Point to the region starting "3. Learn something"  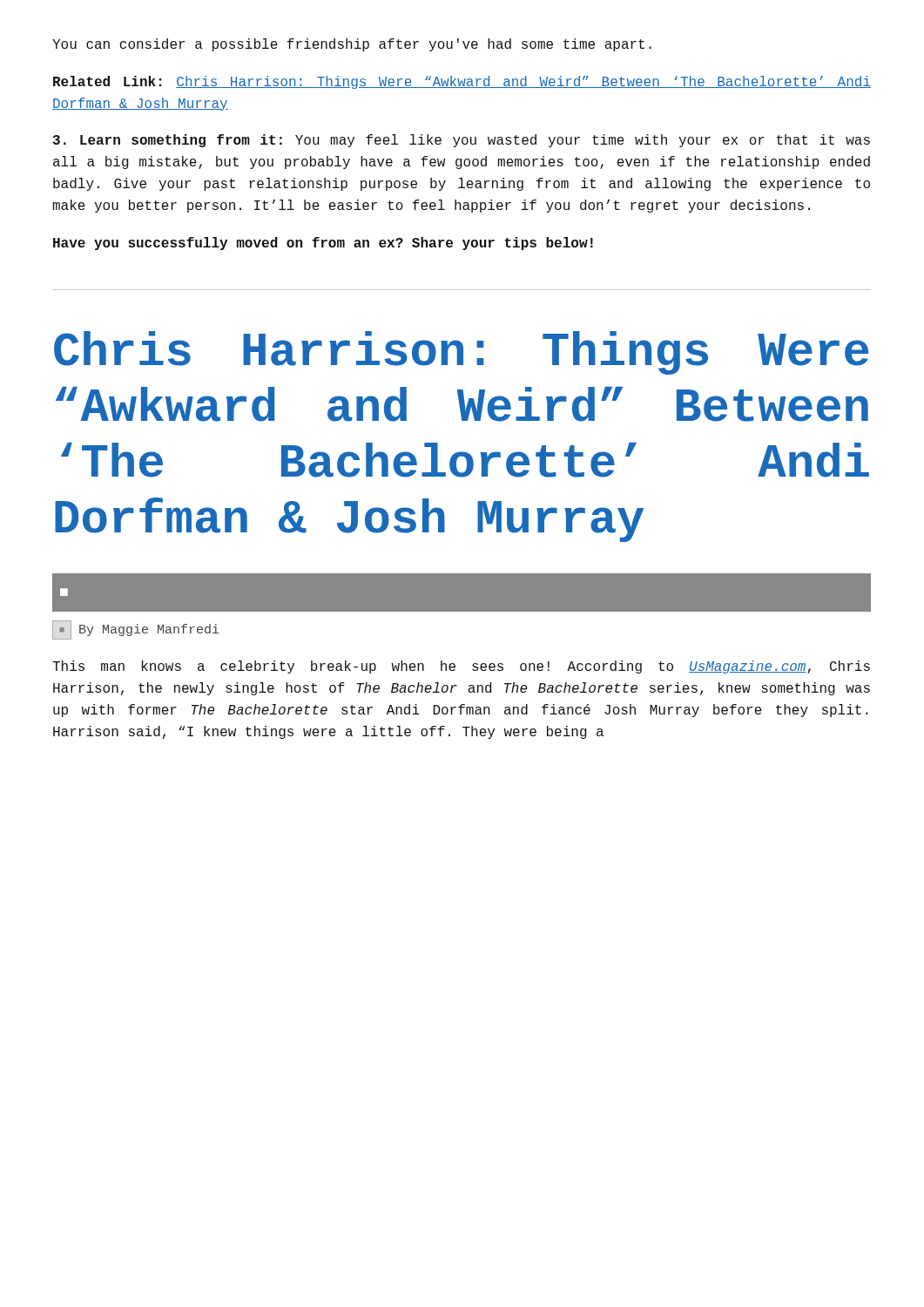(x=462, y=174)
